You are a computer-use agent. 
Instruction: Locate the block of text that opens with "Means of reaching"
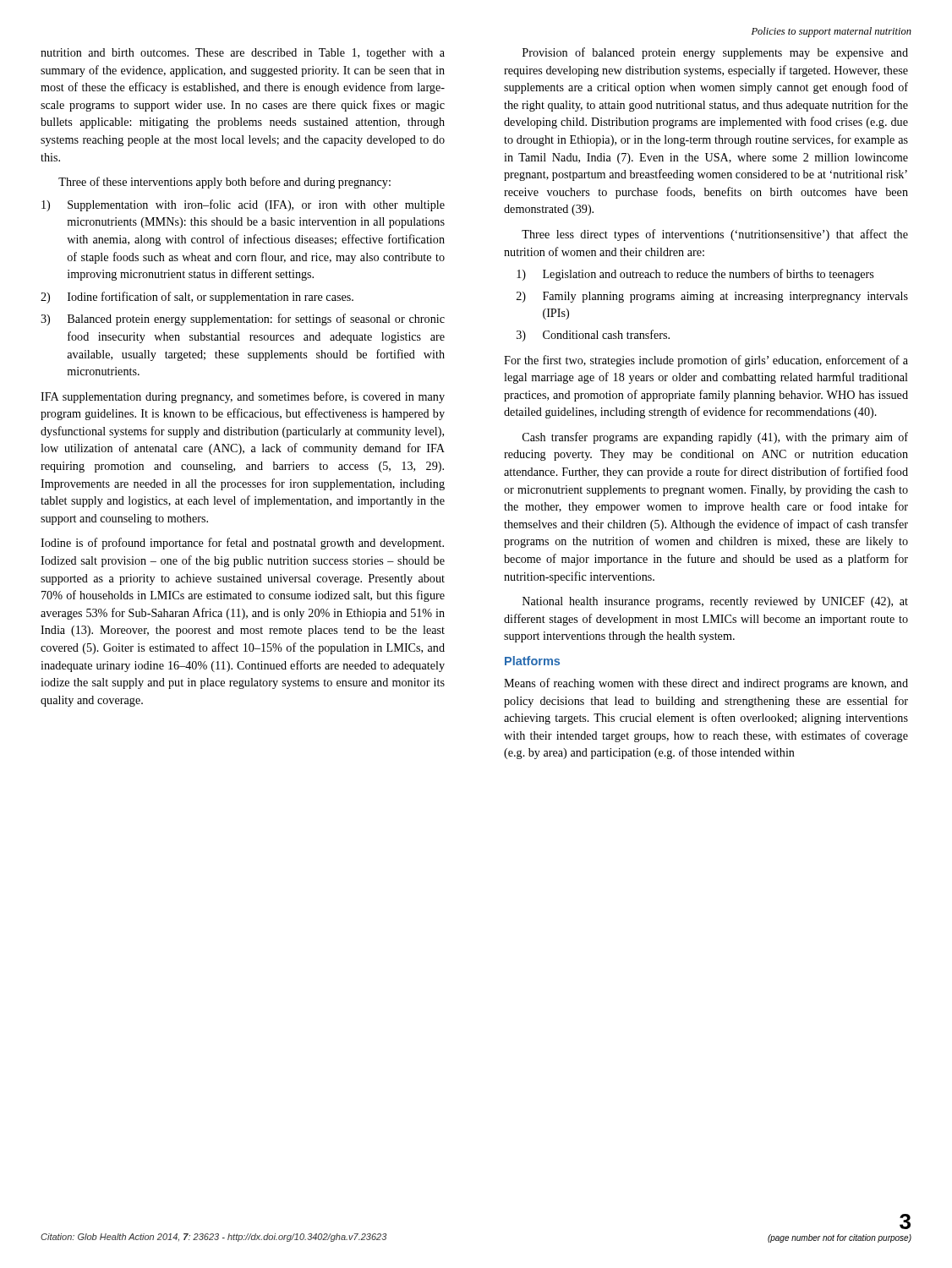[706, 718]
